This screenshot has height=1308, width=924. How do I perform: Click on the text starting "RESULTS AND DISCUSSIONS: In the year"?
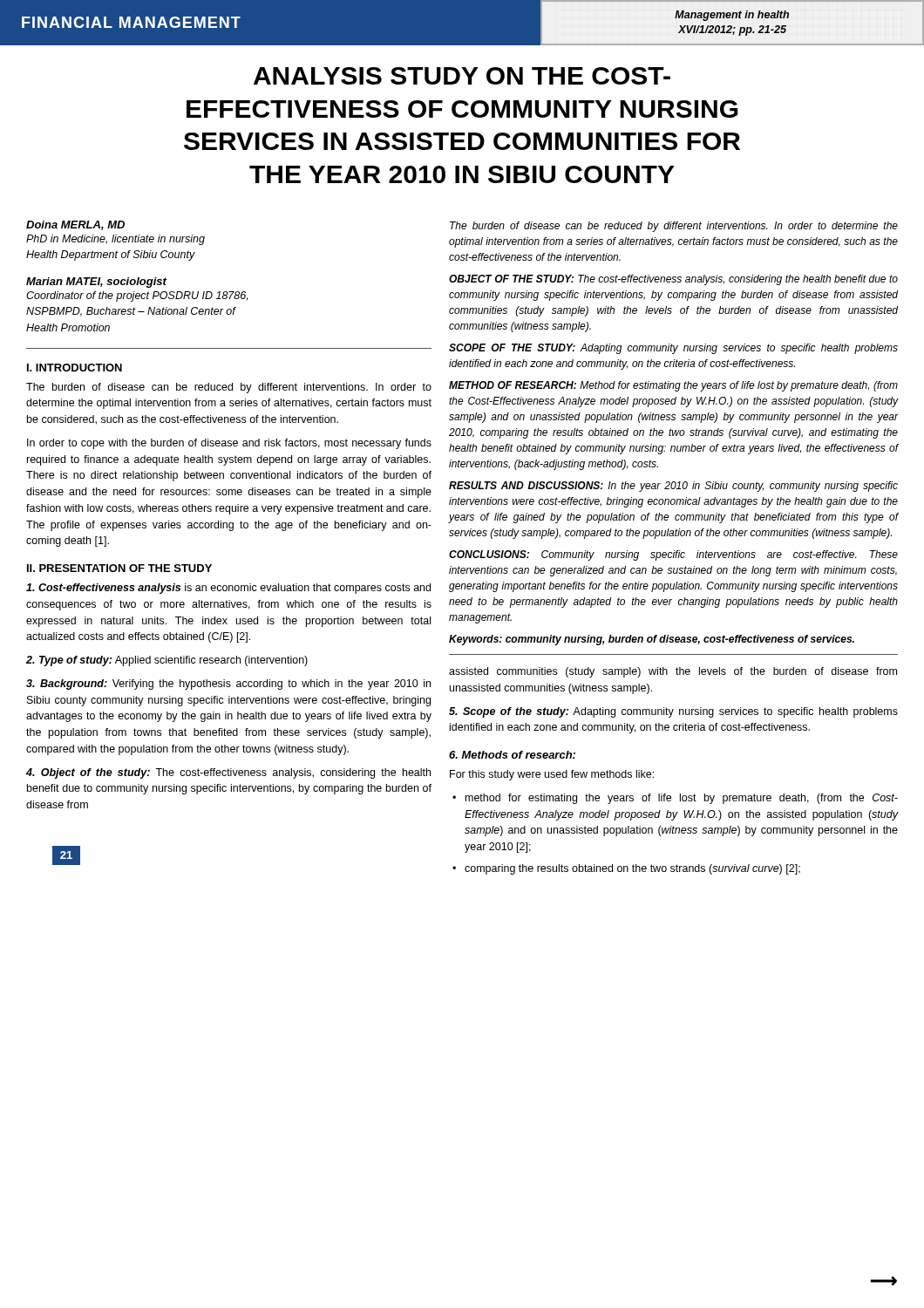point(673,509)
